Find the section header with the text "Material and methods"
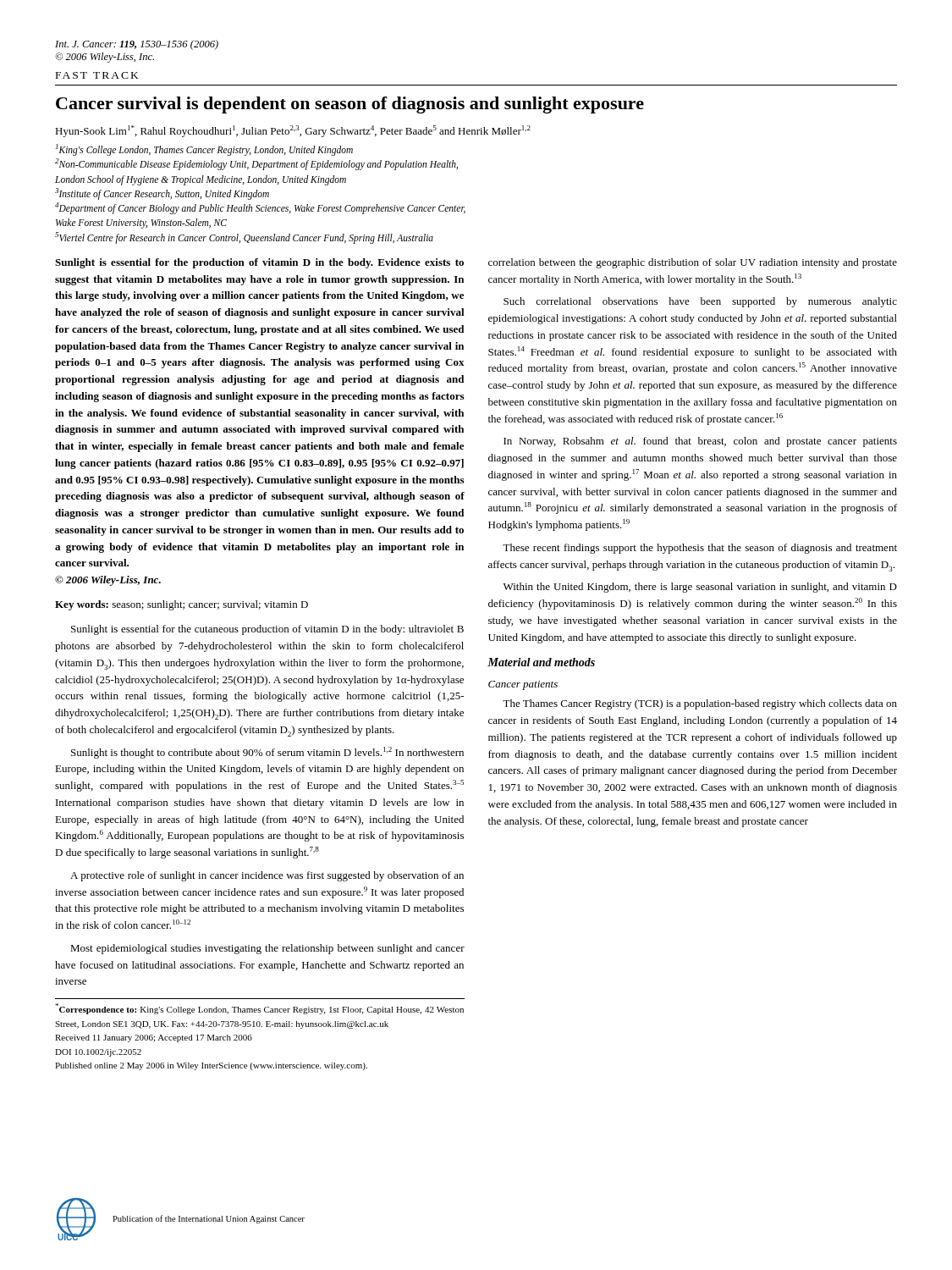The height and width of the screenshot is (1270, 952). tap(541, 663)
